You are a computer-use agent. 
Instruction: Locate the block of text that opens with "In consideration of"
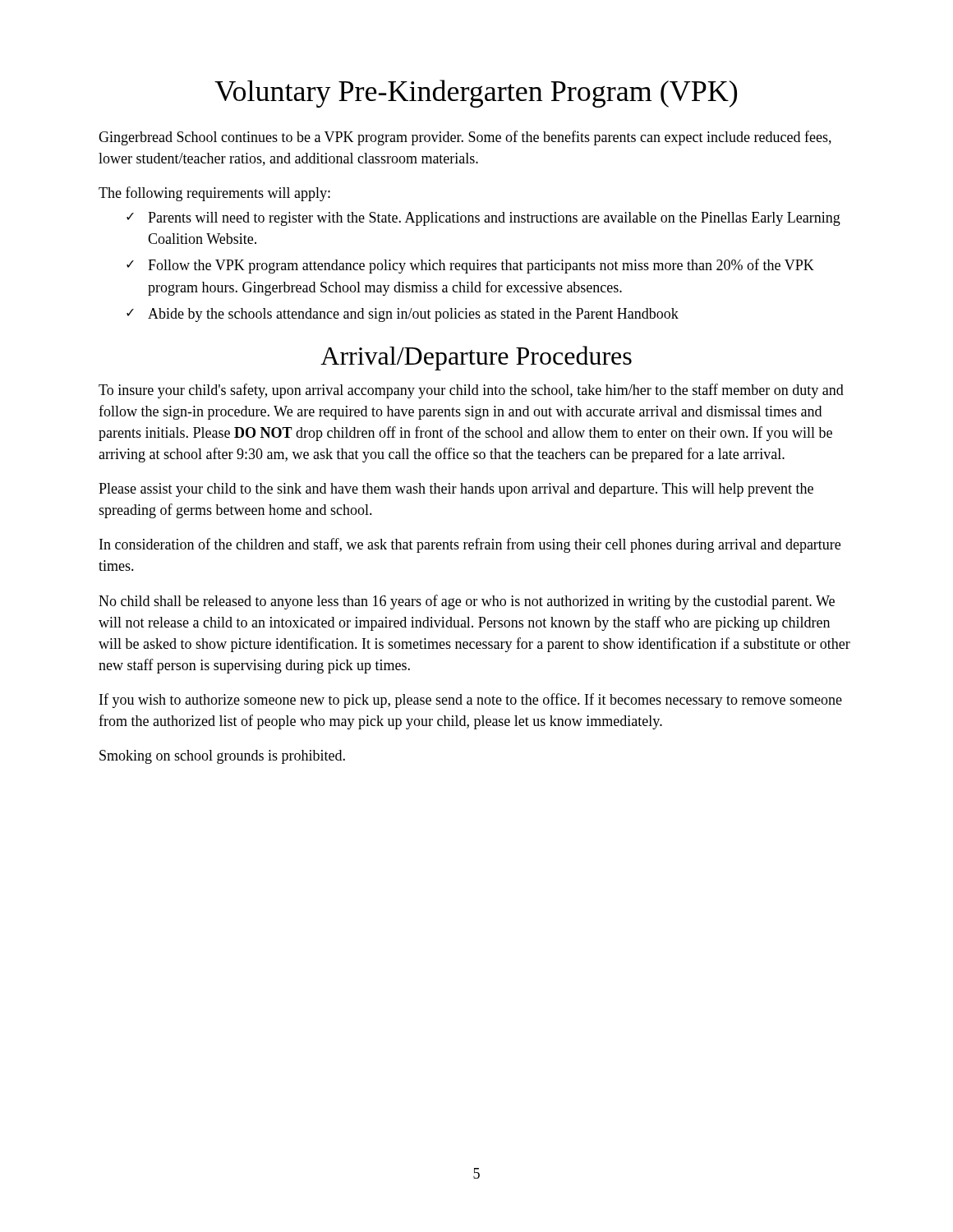[470, 556]
